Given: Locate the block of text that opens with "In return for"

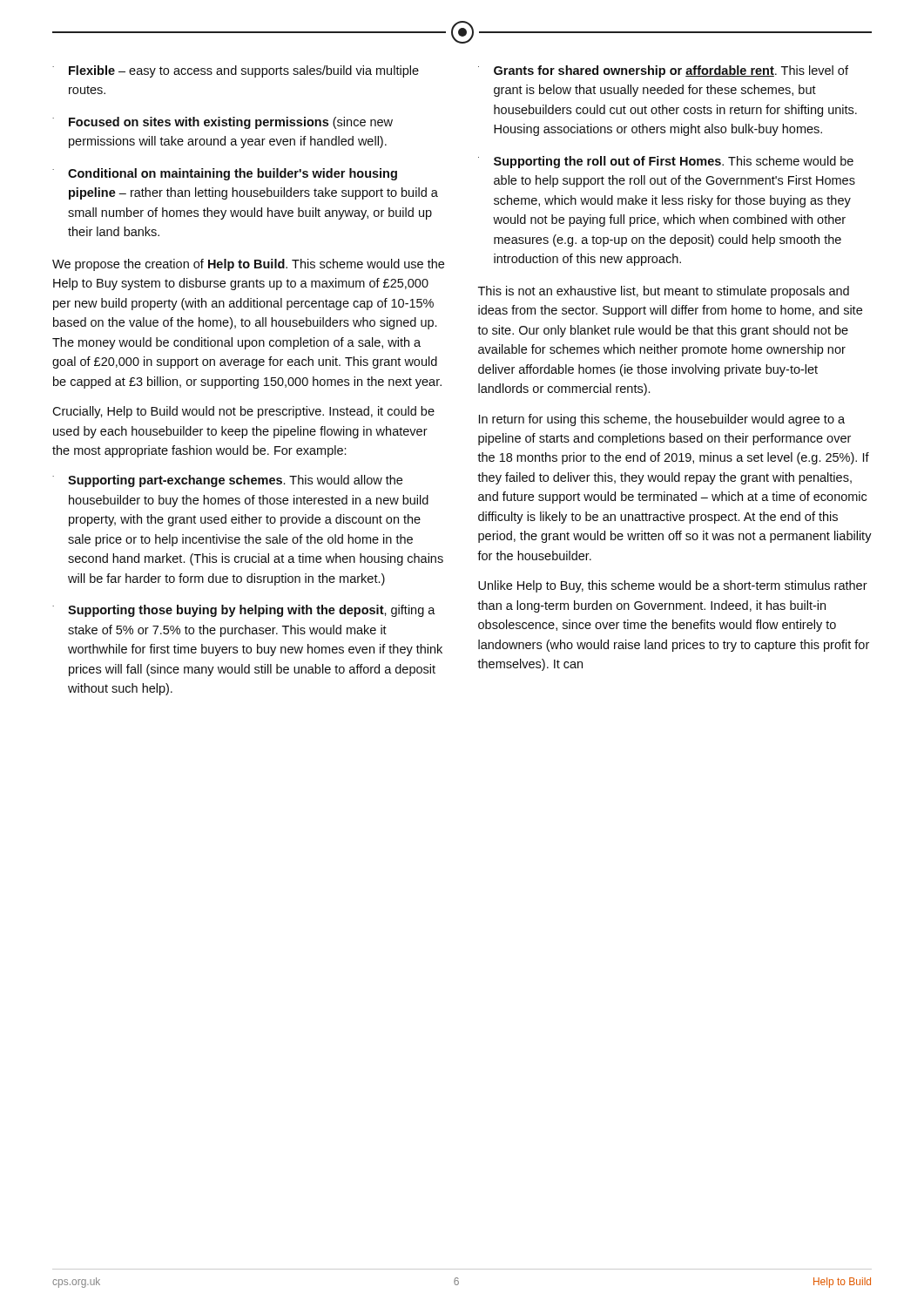Looking at the screenshot, I should pyautogui.click(x=675, y=487).
